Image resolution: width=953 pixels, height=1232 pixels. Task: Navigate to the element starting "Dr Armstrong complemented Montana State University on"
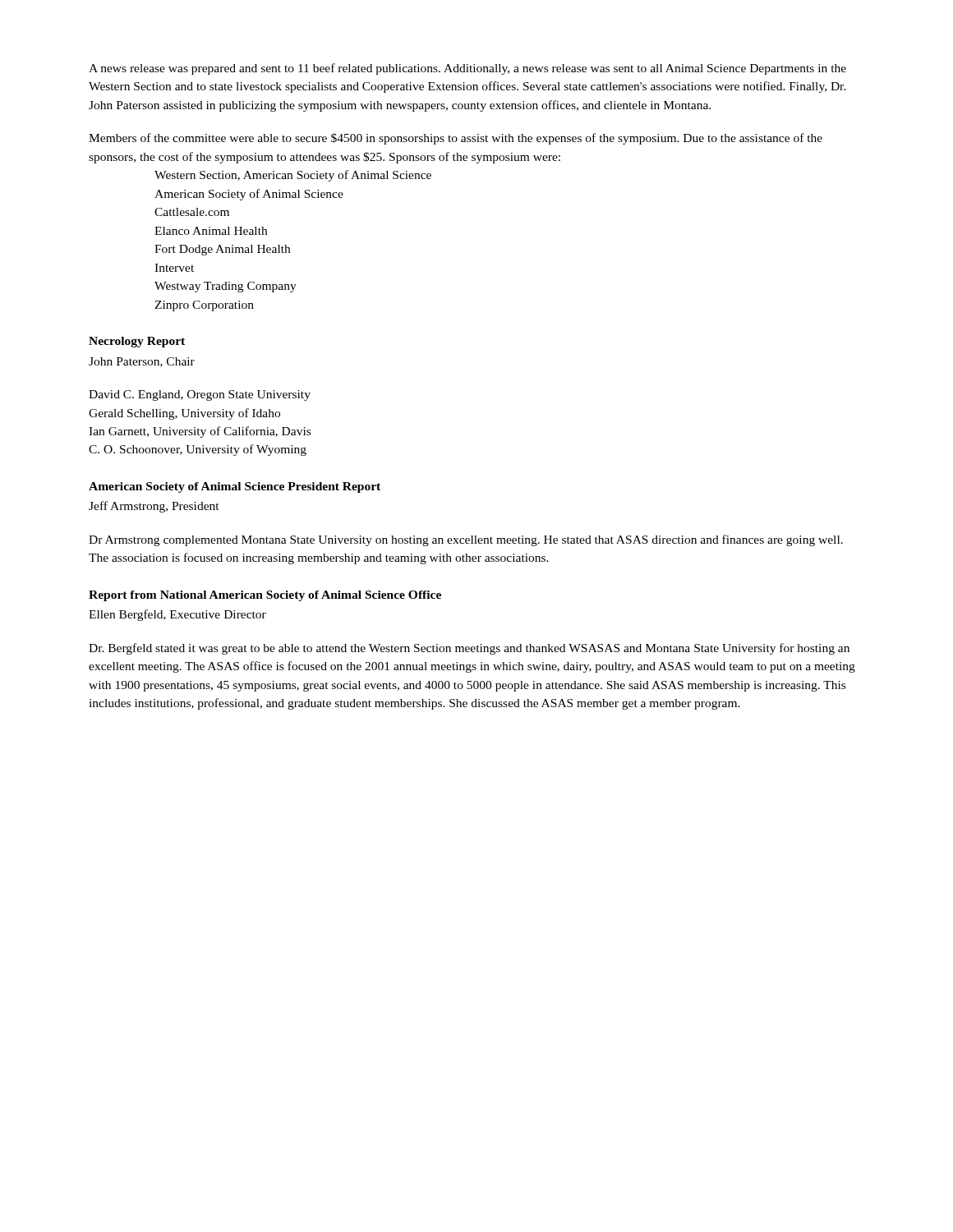tap(466, 548)
